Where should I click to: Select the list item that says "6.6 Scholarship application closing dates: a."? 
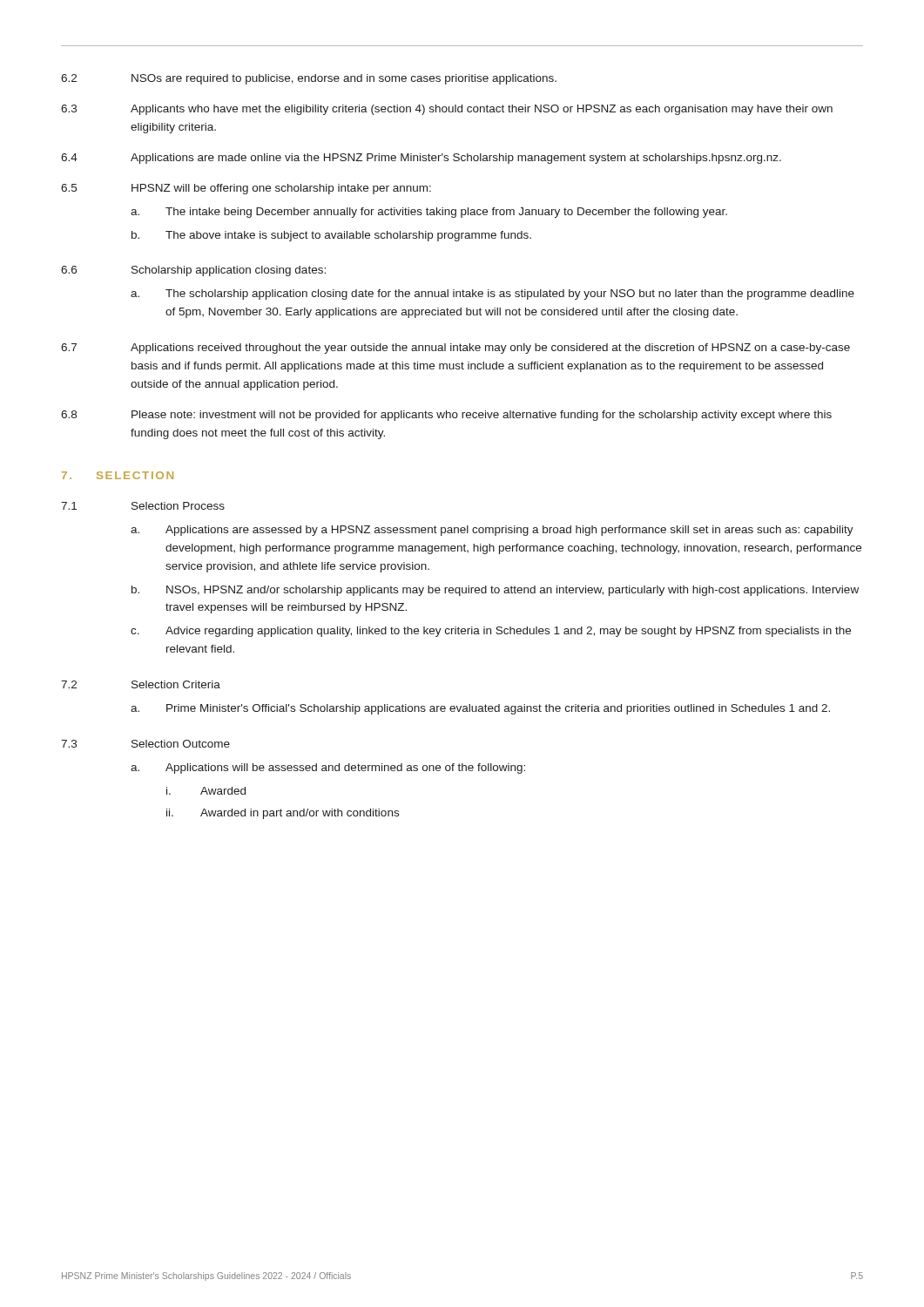pos(462,294)
